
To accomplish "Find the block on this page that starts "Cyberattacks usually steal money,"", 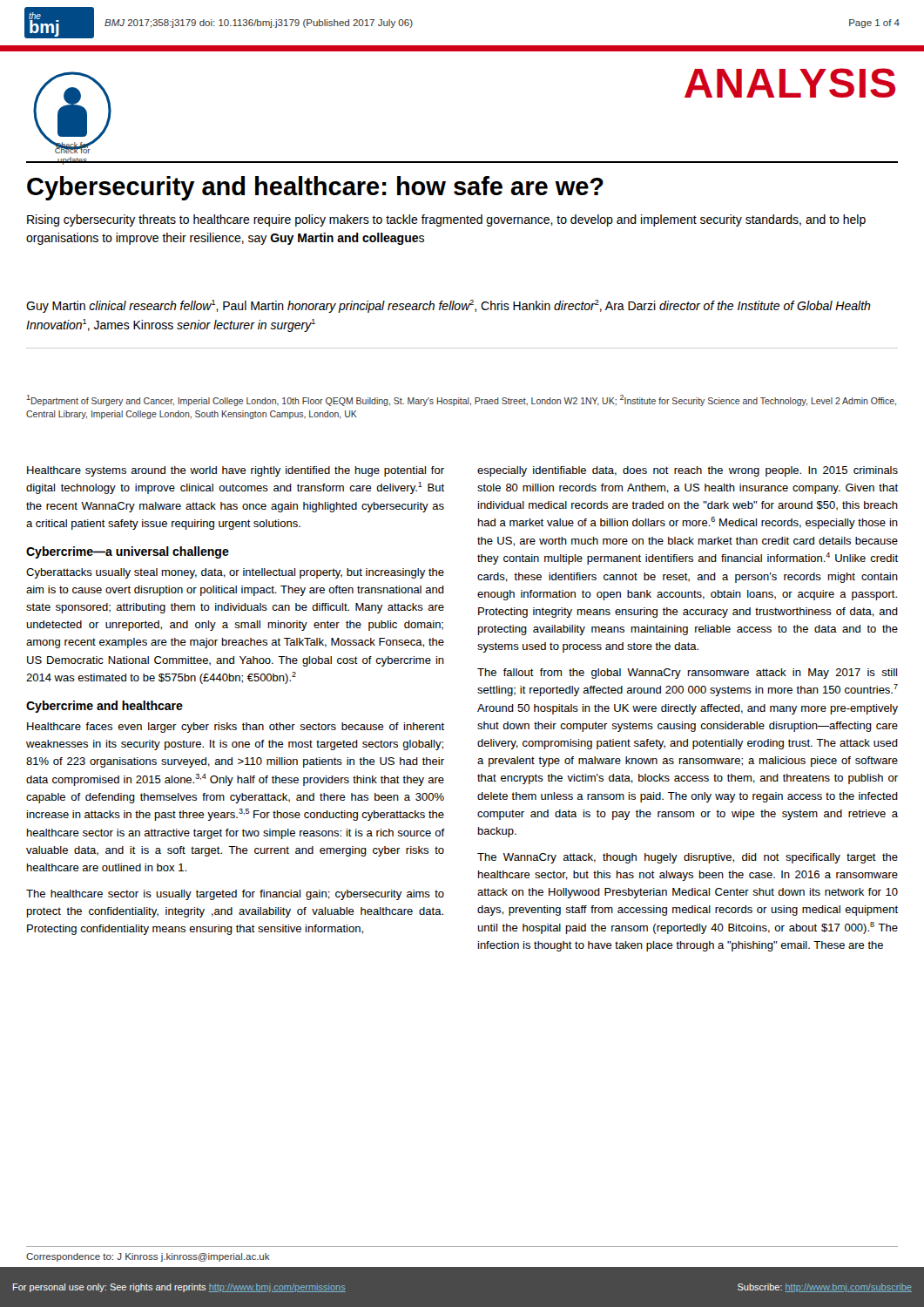I will click(235, 625).
